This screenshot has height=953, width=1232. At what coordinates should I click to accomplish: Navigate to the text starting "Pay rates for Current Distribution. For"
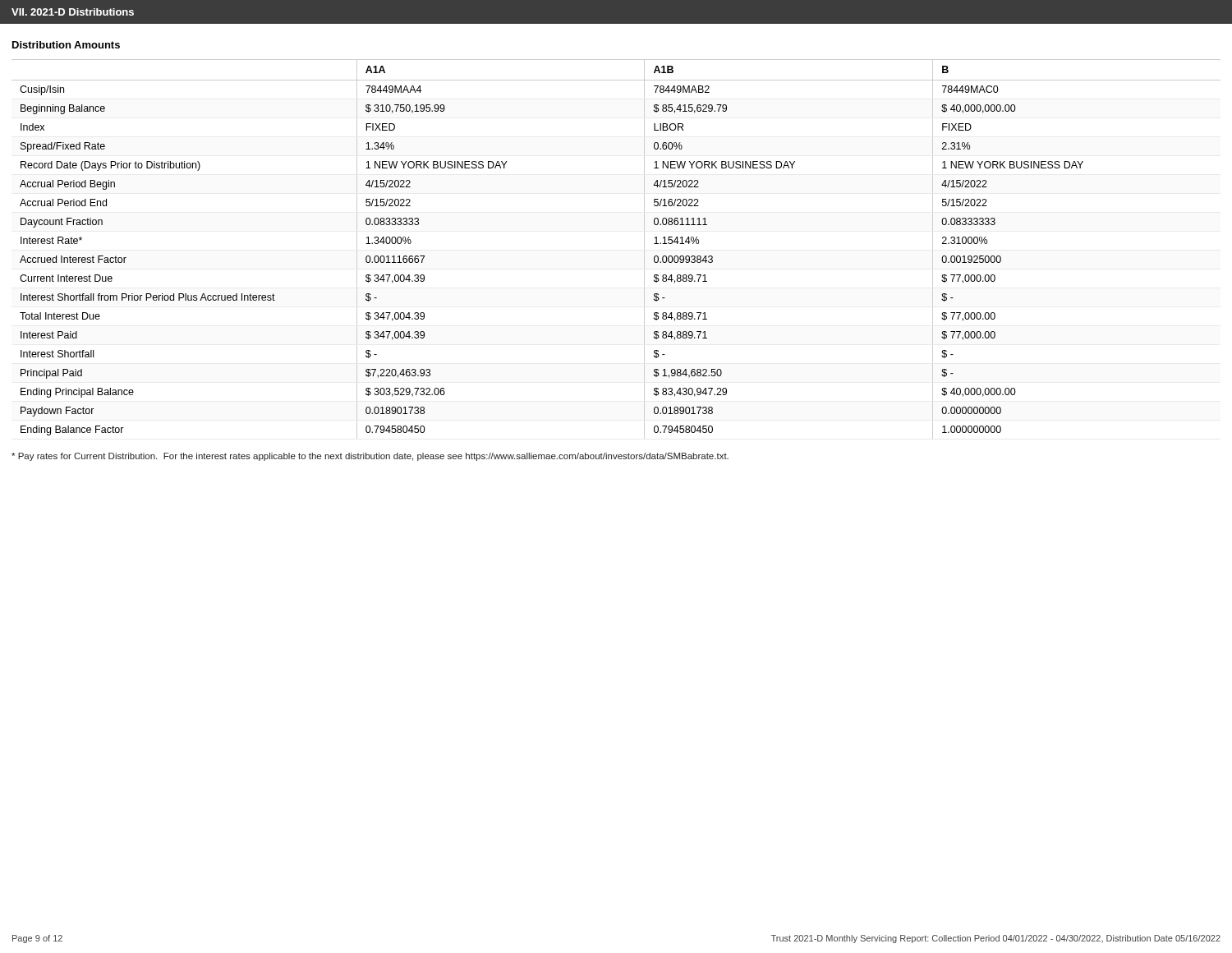tap(370, 456)
